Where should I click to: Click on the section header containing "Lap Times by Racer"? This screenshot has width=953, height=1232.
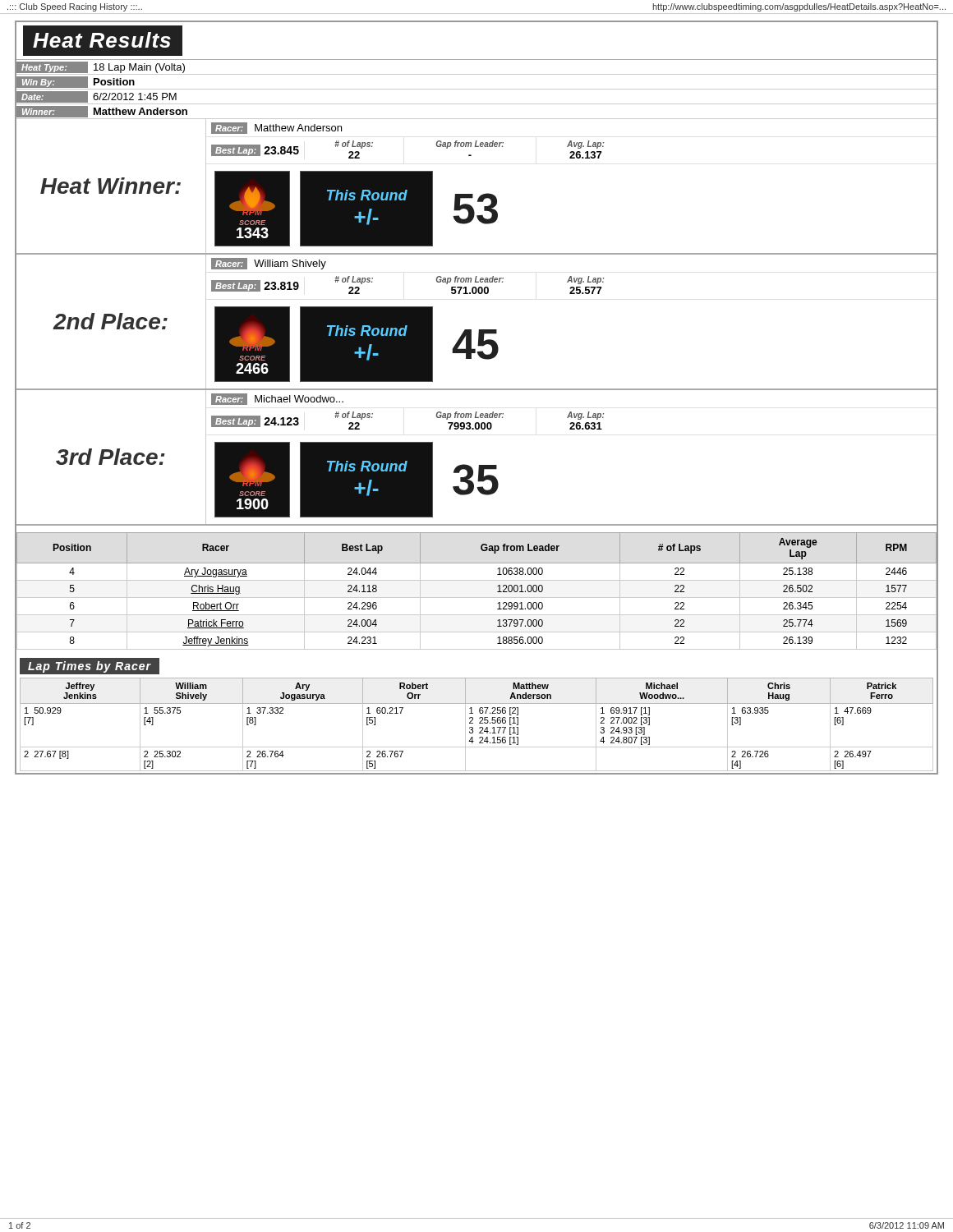(x=90, y=666)
